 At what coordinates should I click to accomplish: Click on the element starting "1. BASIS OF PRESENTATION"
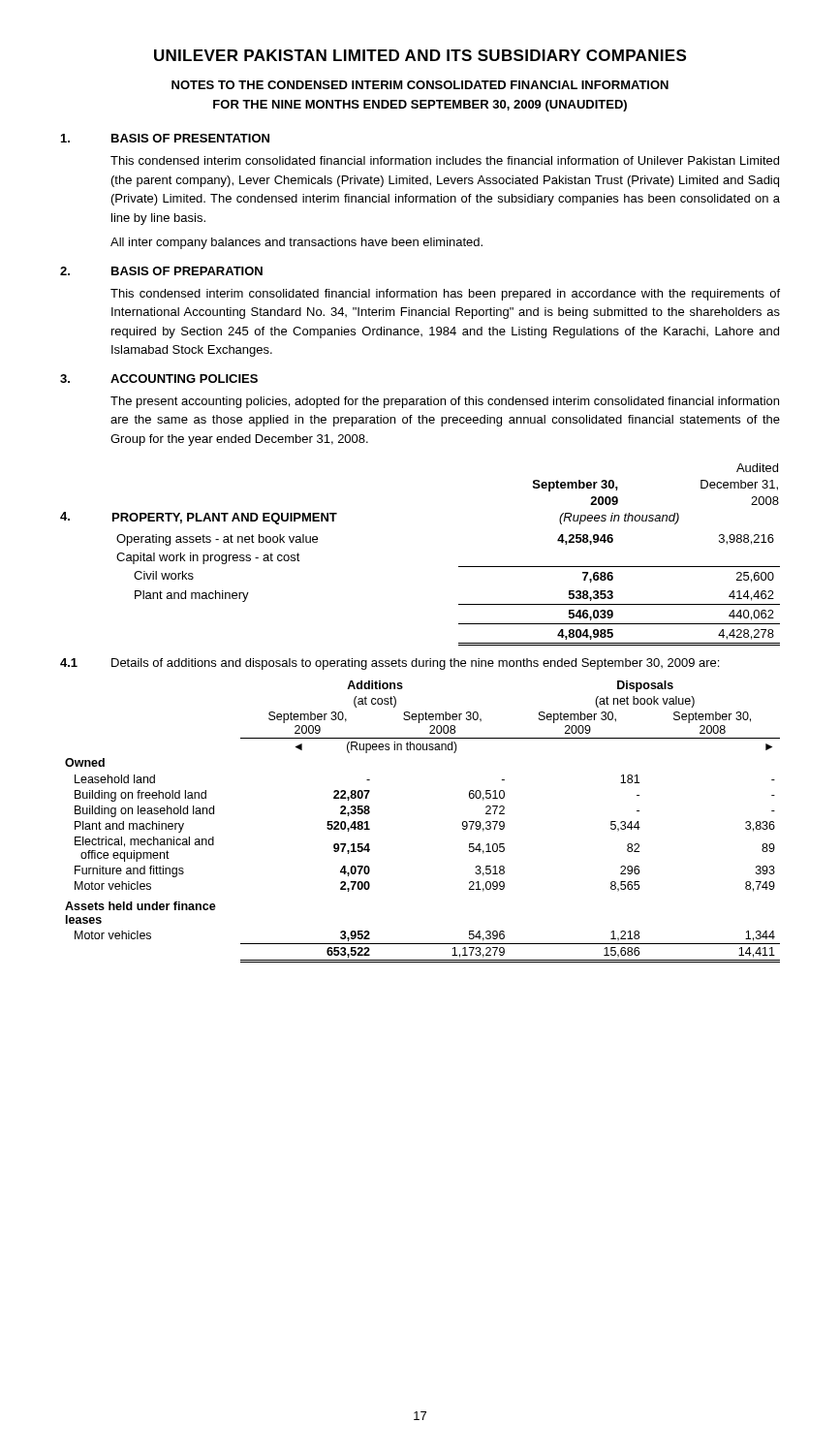(165, 138)
